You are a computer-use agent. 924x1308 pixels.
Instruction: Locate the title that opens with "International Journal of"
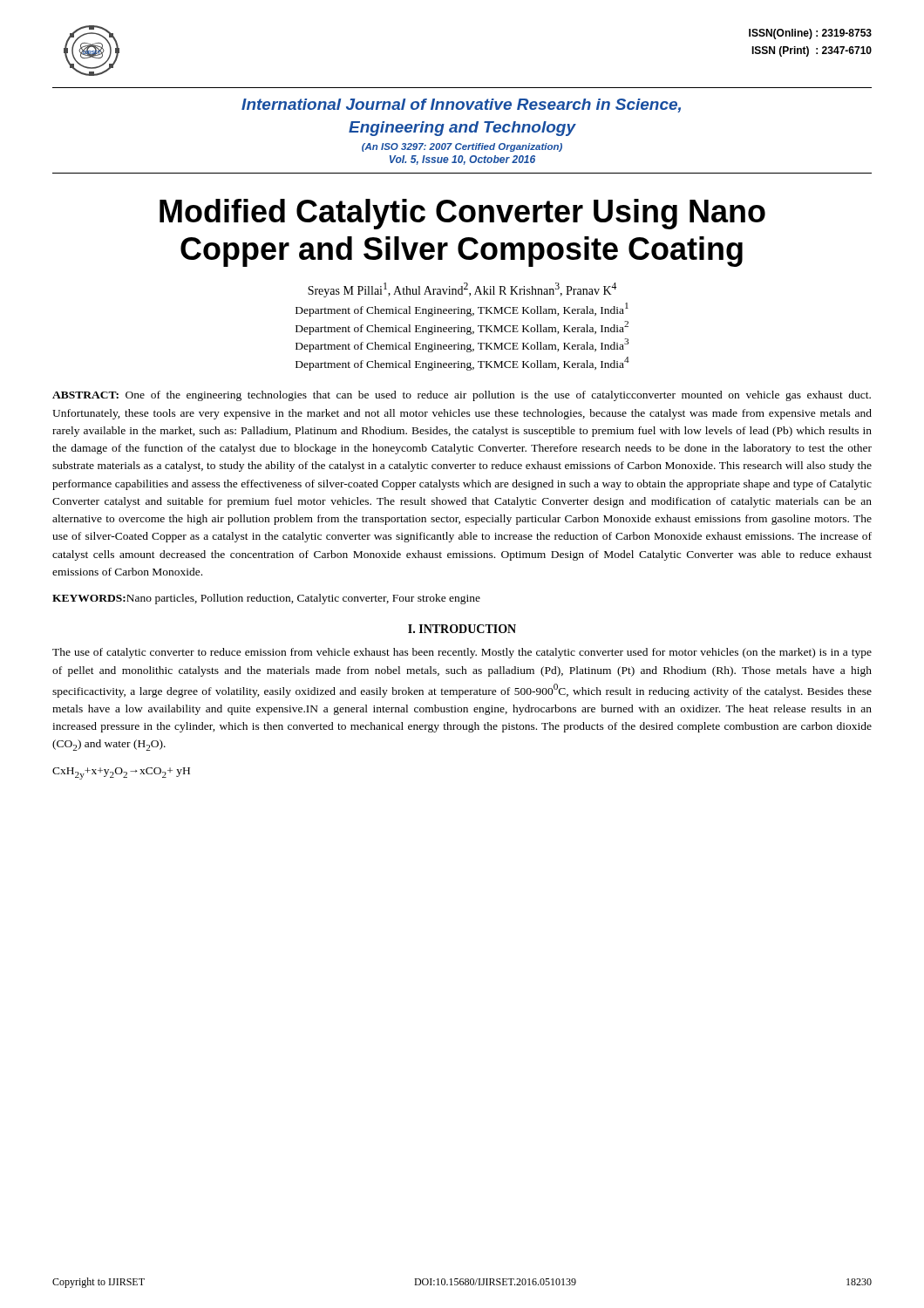tap(462, 115)
